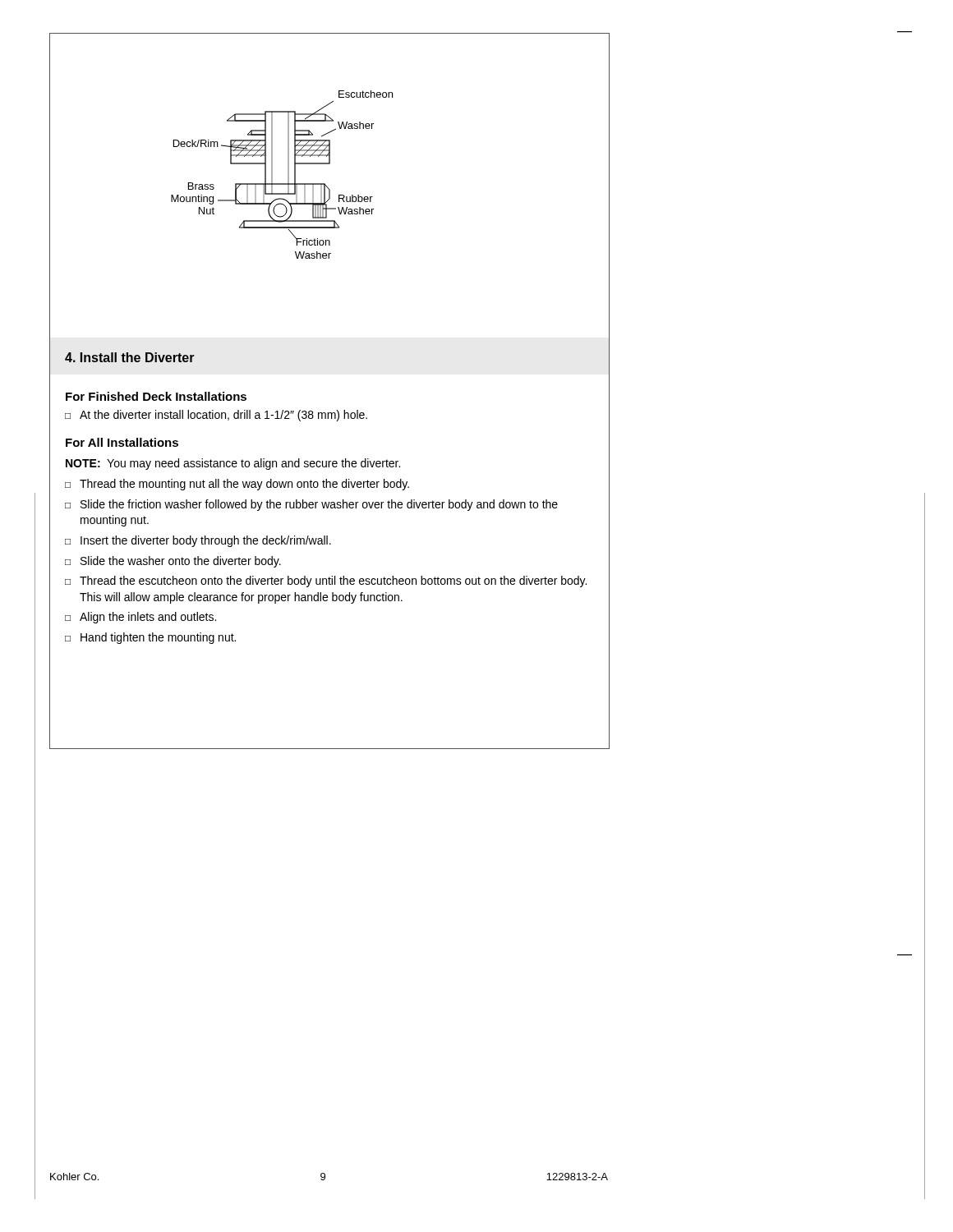Select the text starting "□ Slide the friction"
953x1232 pixels.
(x=329, y=513)
